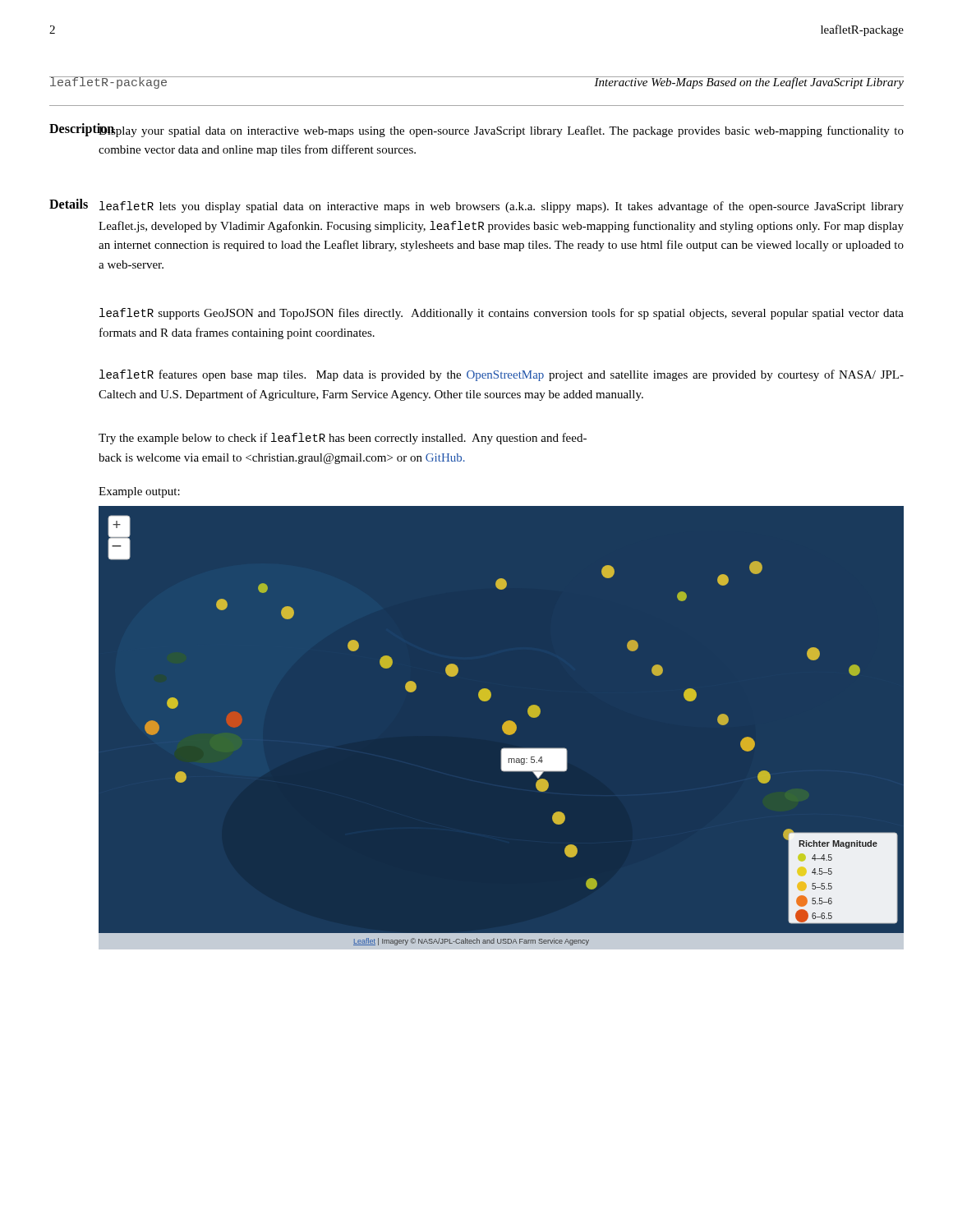The image size is (953, 1232).
Task: Point to the passage starting "leafletR lets you display spatial data on interactive"
Action: coord(501,235)
